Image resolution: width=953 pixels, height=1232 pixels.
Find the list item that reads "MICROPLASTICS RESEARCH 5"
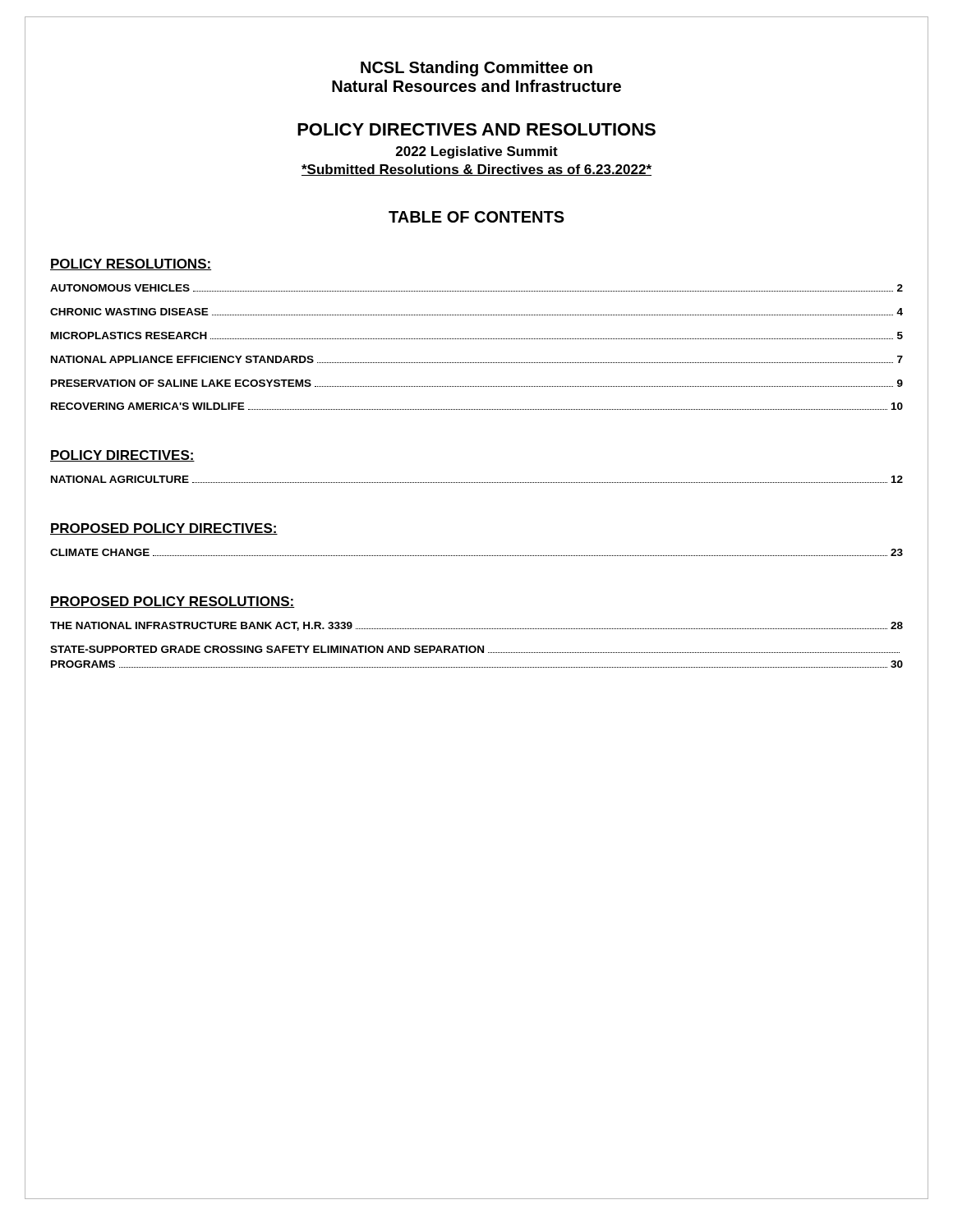[476, 336]
